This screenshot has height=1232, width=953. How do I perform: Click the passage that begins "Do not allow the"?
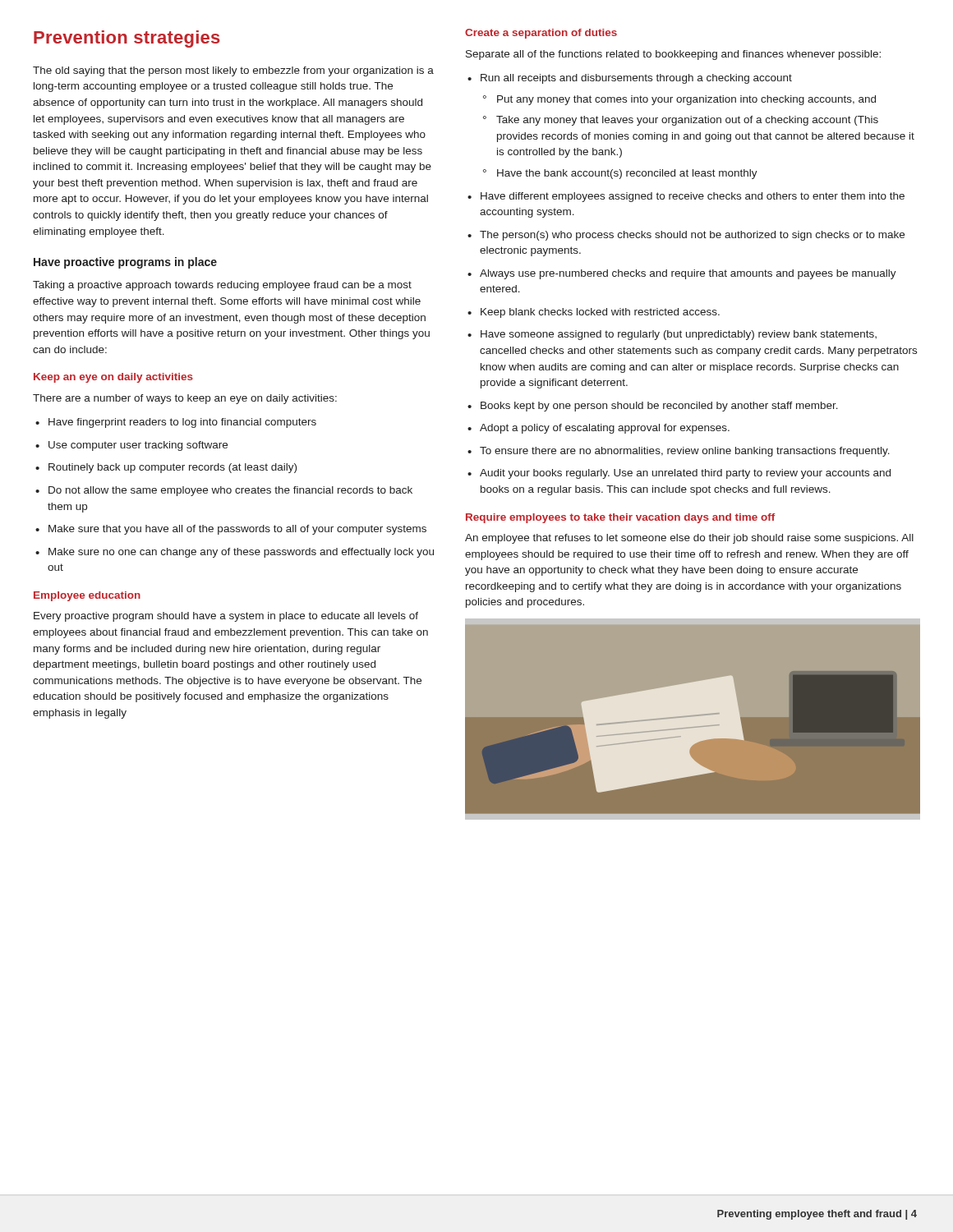pyautogui.click(x=234, y=498)
